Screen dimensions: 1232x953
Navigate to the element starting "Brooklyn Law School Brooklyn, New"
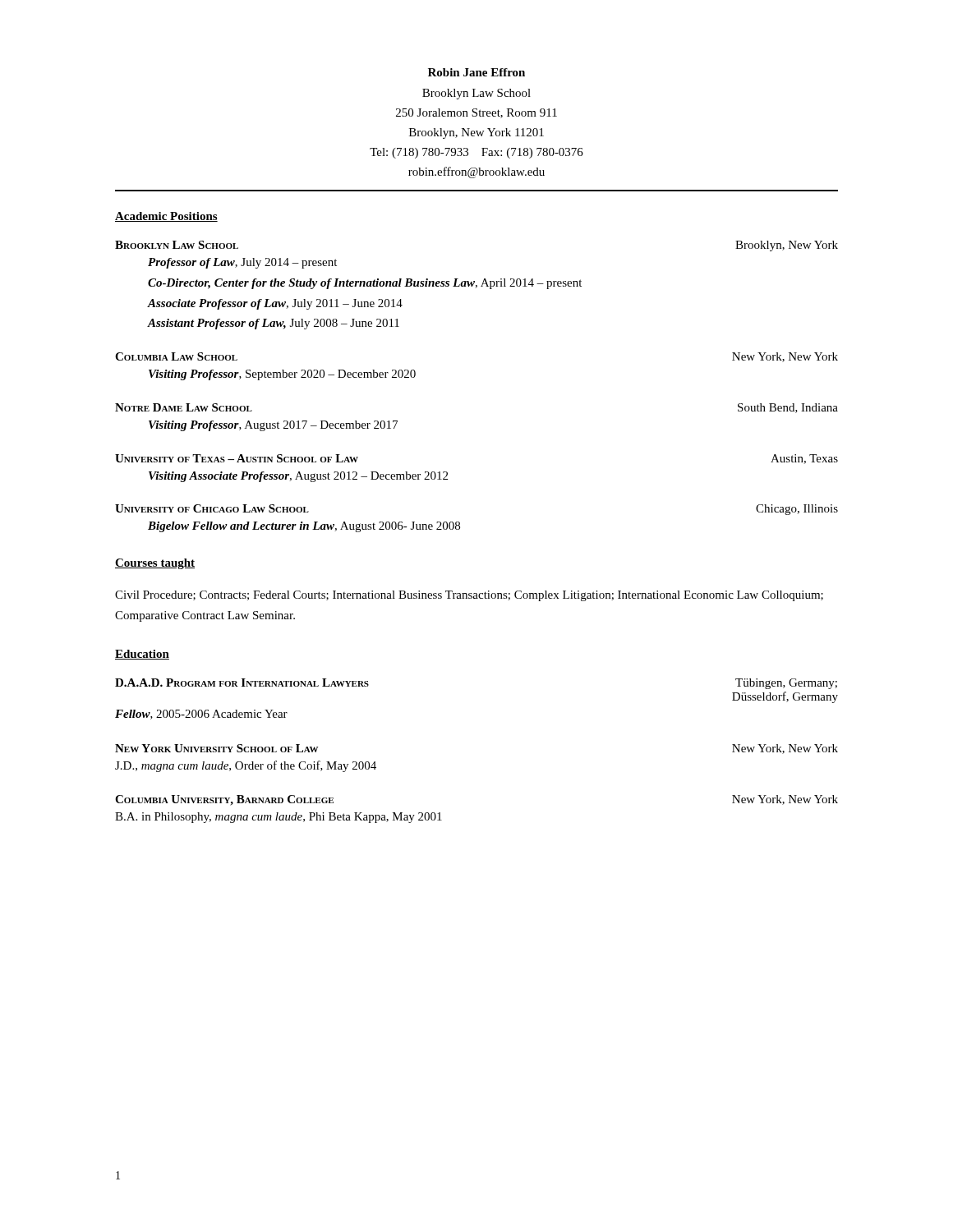pos(476,286)
